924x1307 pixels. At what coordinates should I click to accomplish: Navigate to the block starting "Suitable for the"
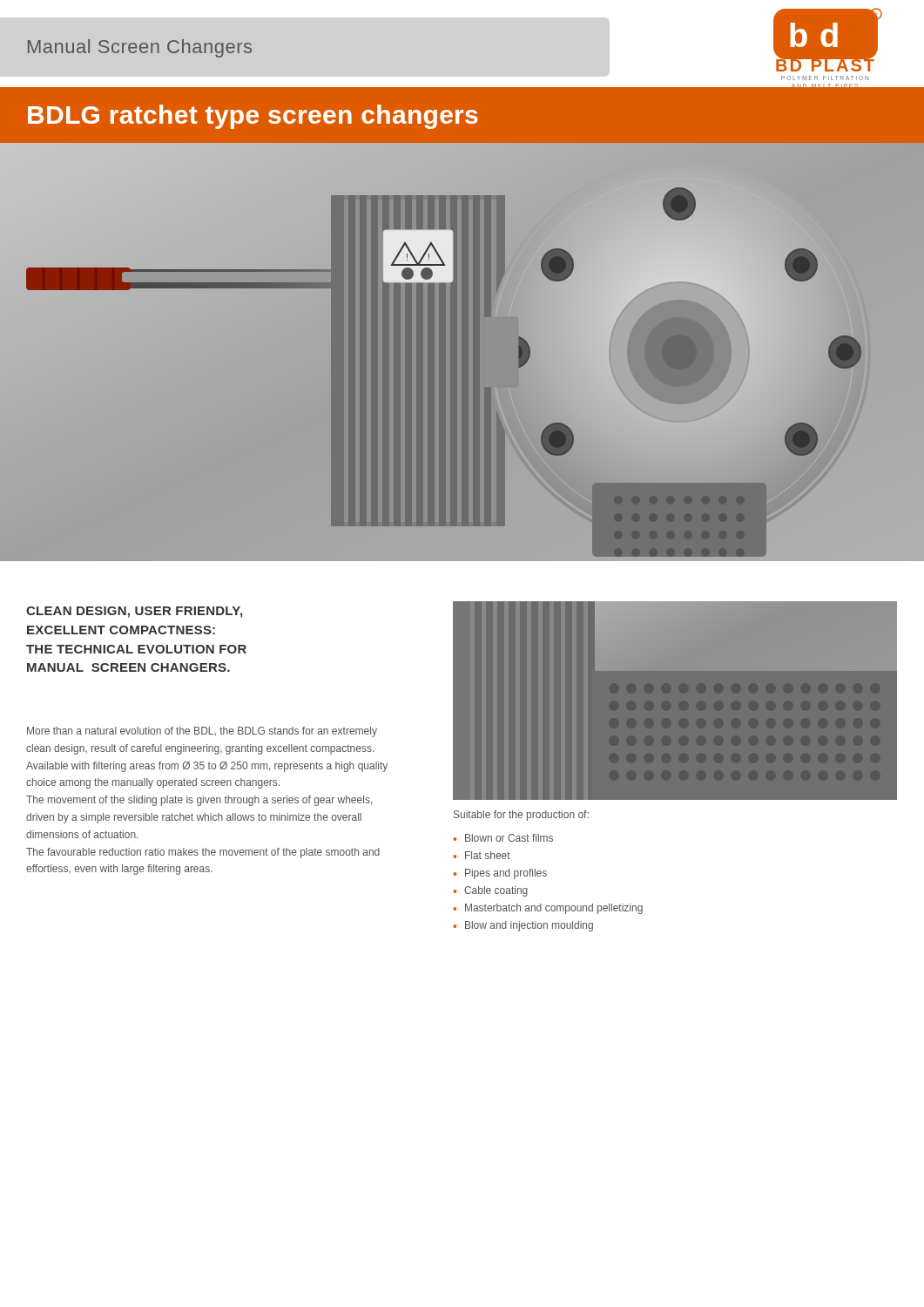(x=521, y=816)
